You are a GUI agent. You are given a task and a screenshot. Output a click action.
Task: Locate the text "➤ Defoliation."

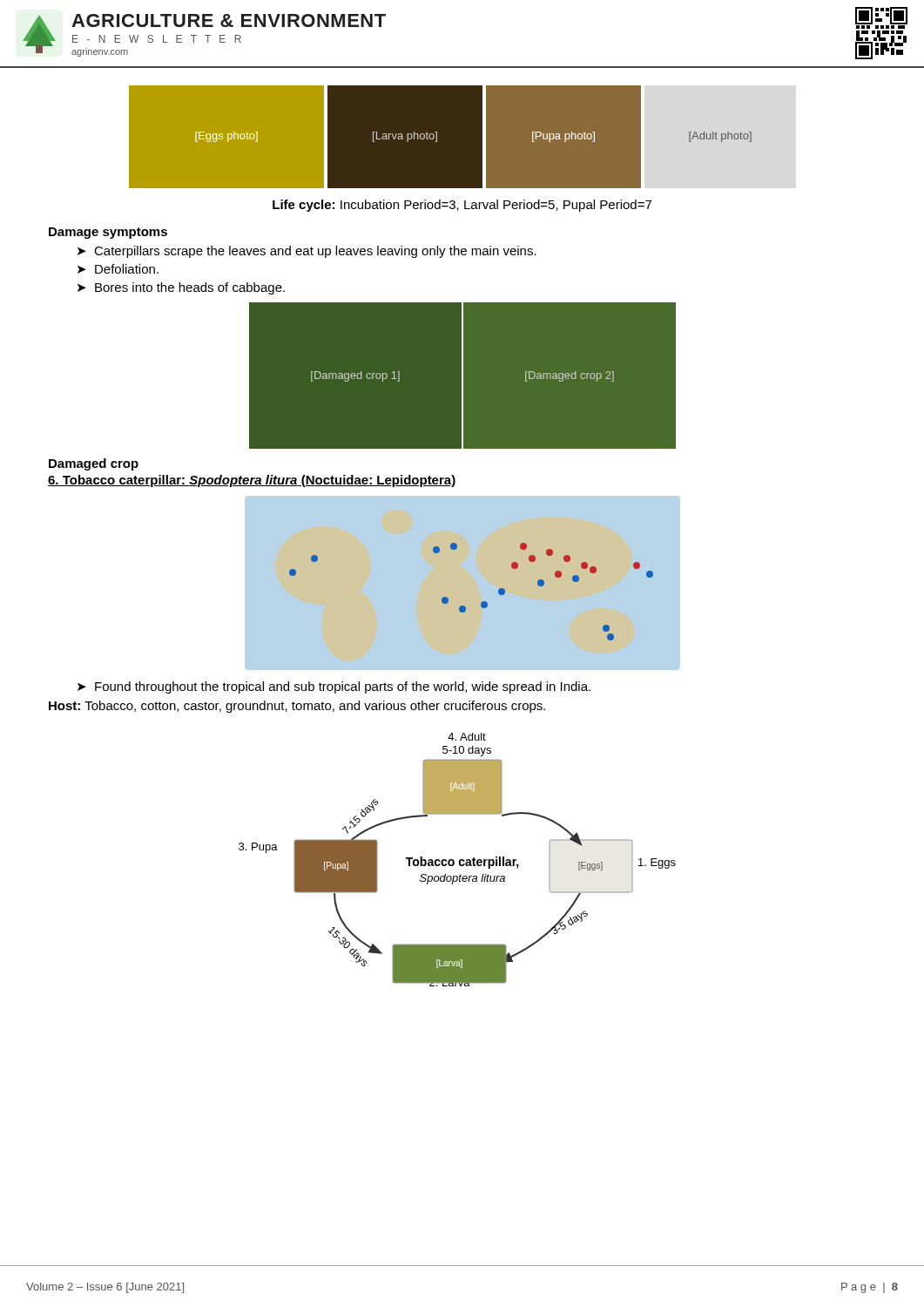tap(118, 269)
